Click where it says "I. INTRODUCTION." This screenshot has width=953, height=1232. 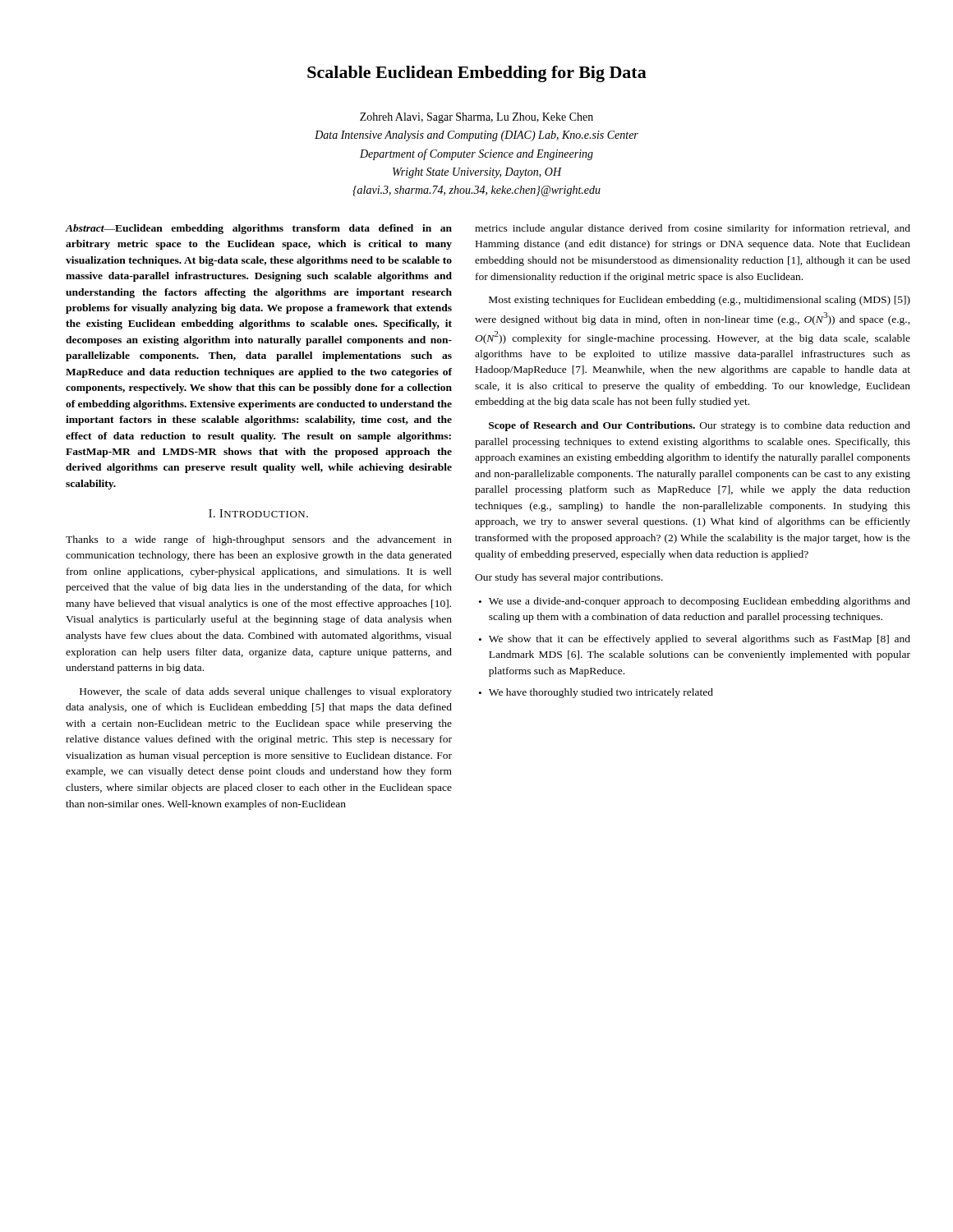pos(259,514)
